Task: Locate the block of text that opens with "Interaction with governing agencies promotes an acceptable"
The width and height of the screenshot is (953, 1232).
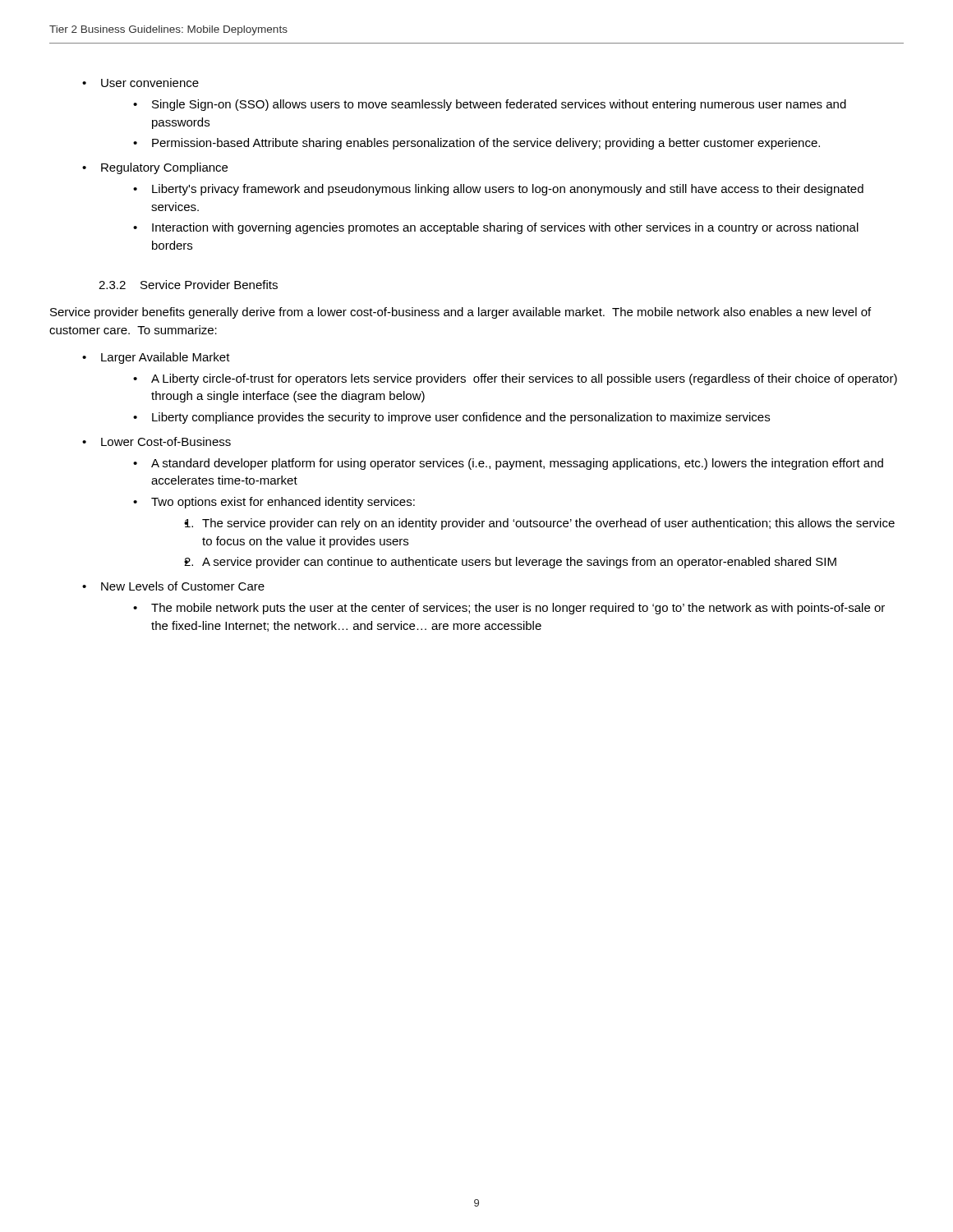Action: (x=505, y=236)
